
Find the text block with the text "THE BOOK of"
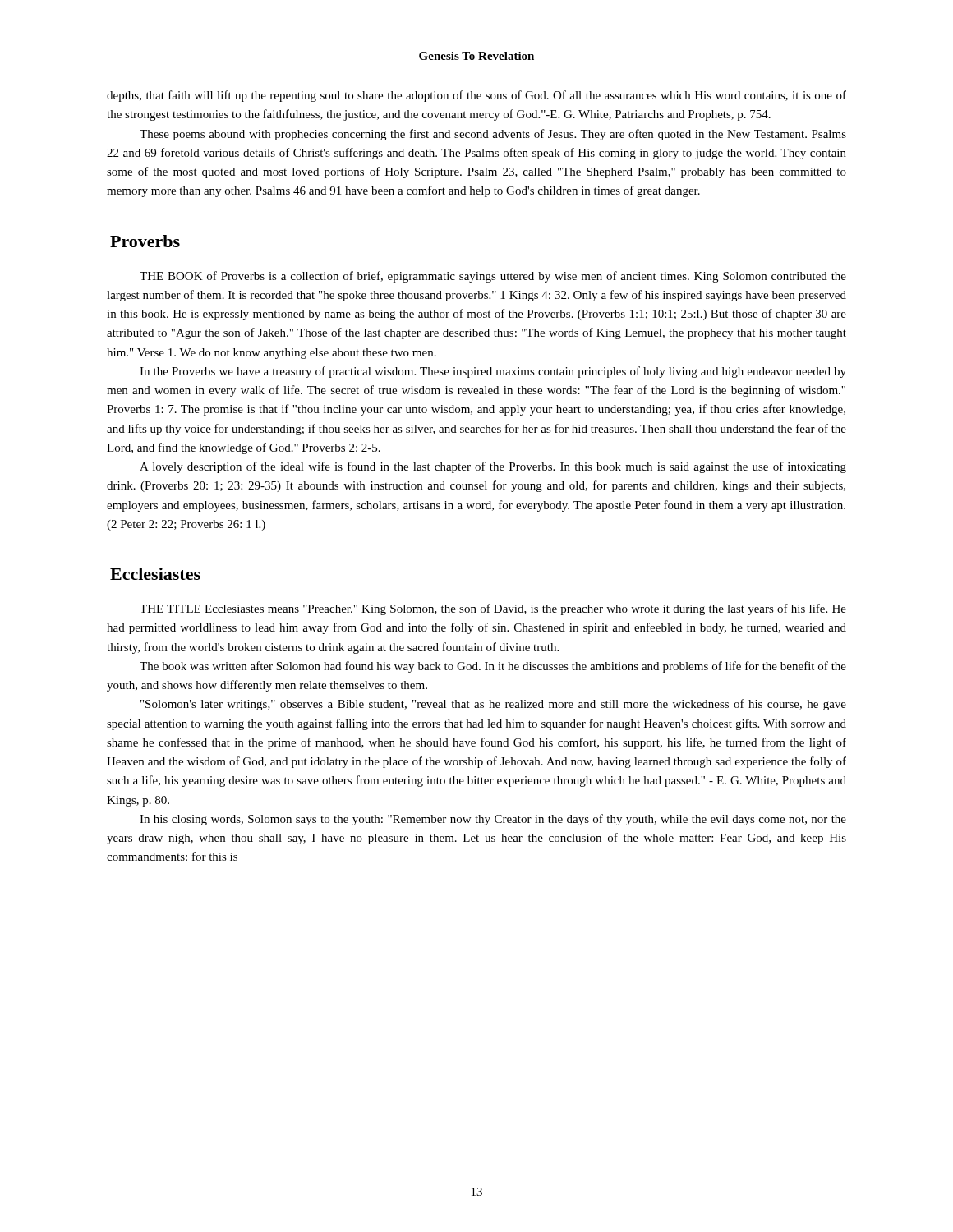click(x=476, y=400)
